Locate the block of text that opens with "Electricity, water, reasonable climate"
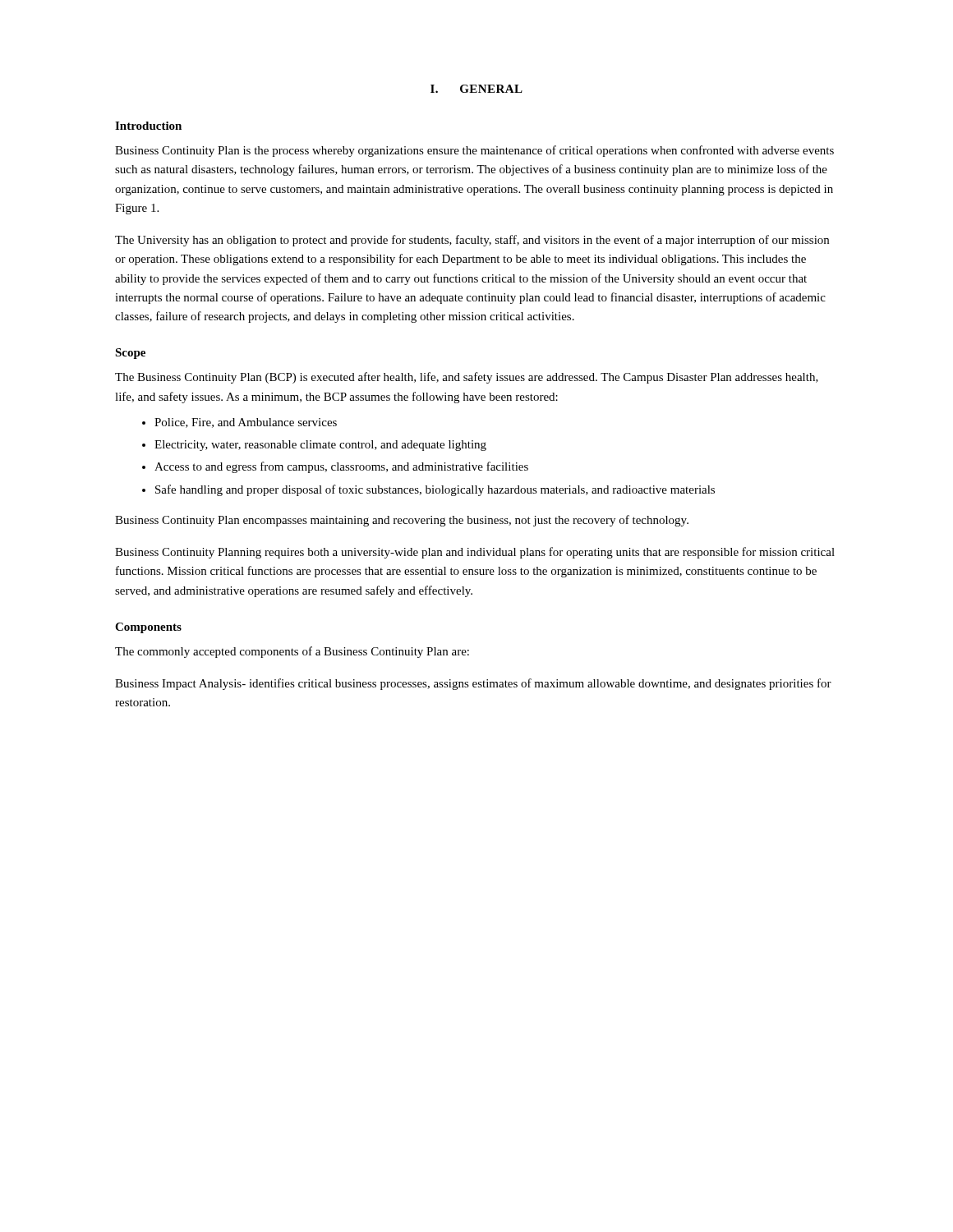 click(476, 445)
